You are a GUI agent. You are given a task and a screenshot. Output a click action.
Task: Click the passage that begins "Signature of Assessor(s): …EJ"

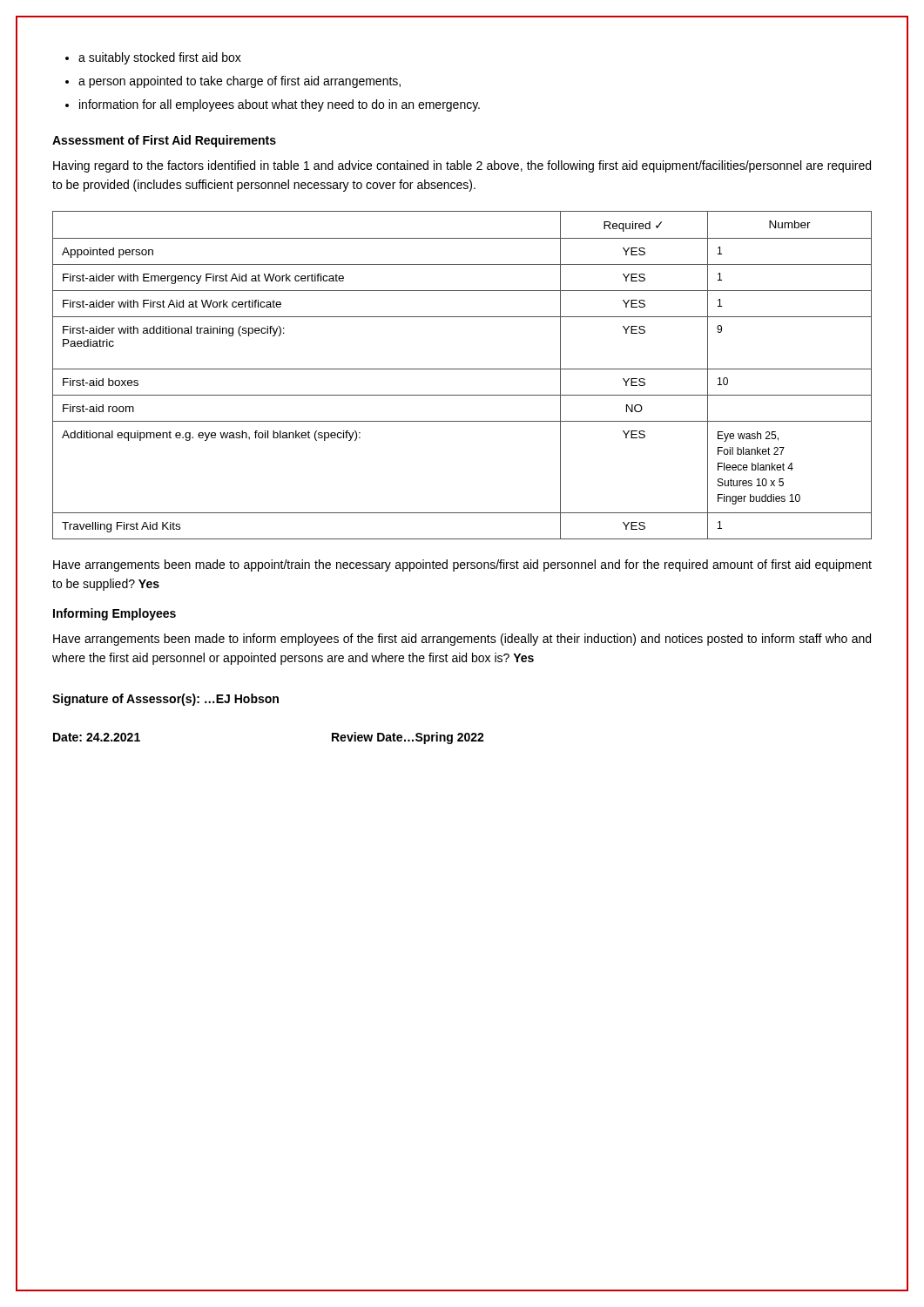tap(166, 699)
